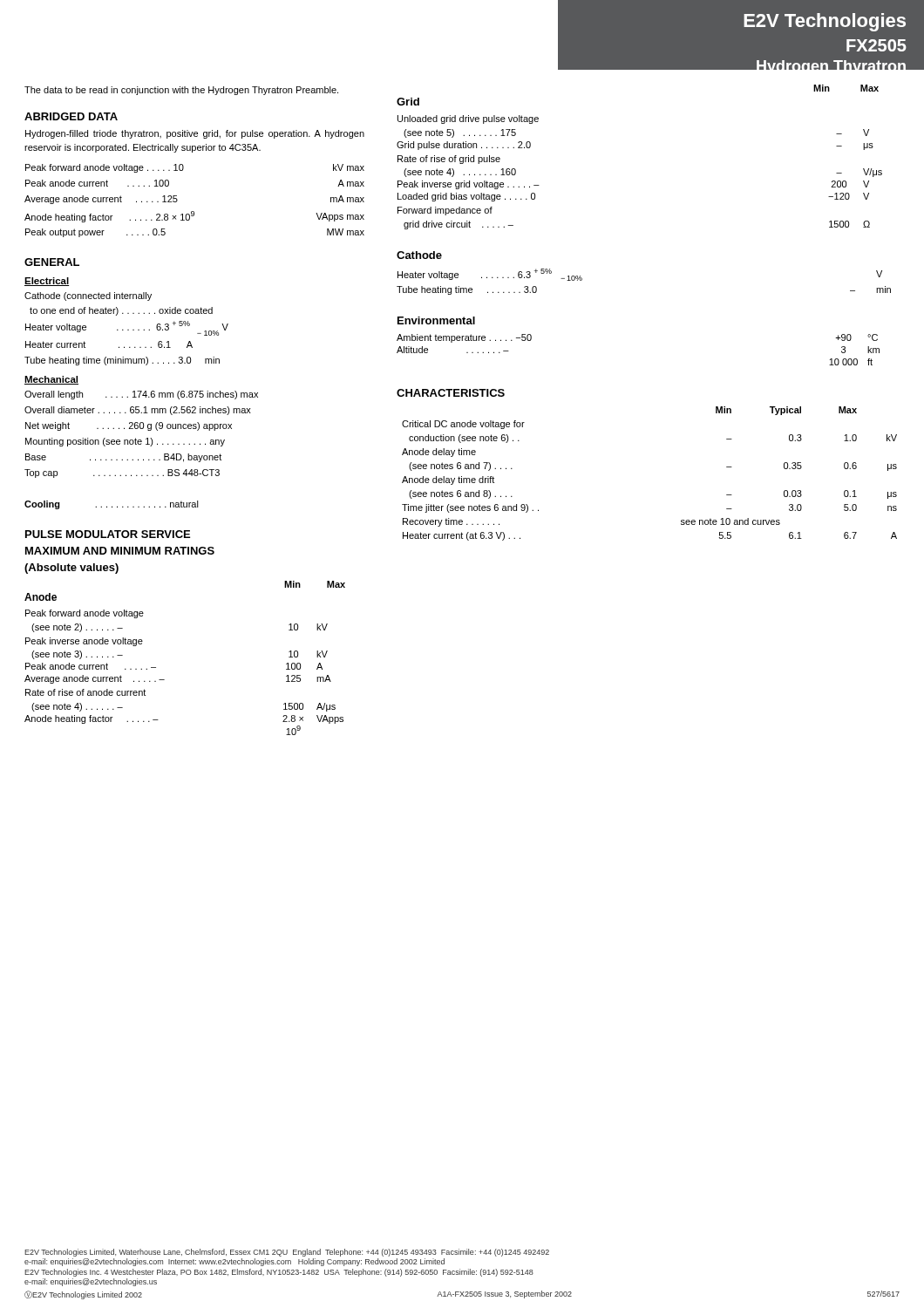Locate the text block with the text "The data to be read in conjunction"
The width and height of the screenshot is (924, 1308).
(x=182, y=90)
